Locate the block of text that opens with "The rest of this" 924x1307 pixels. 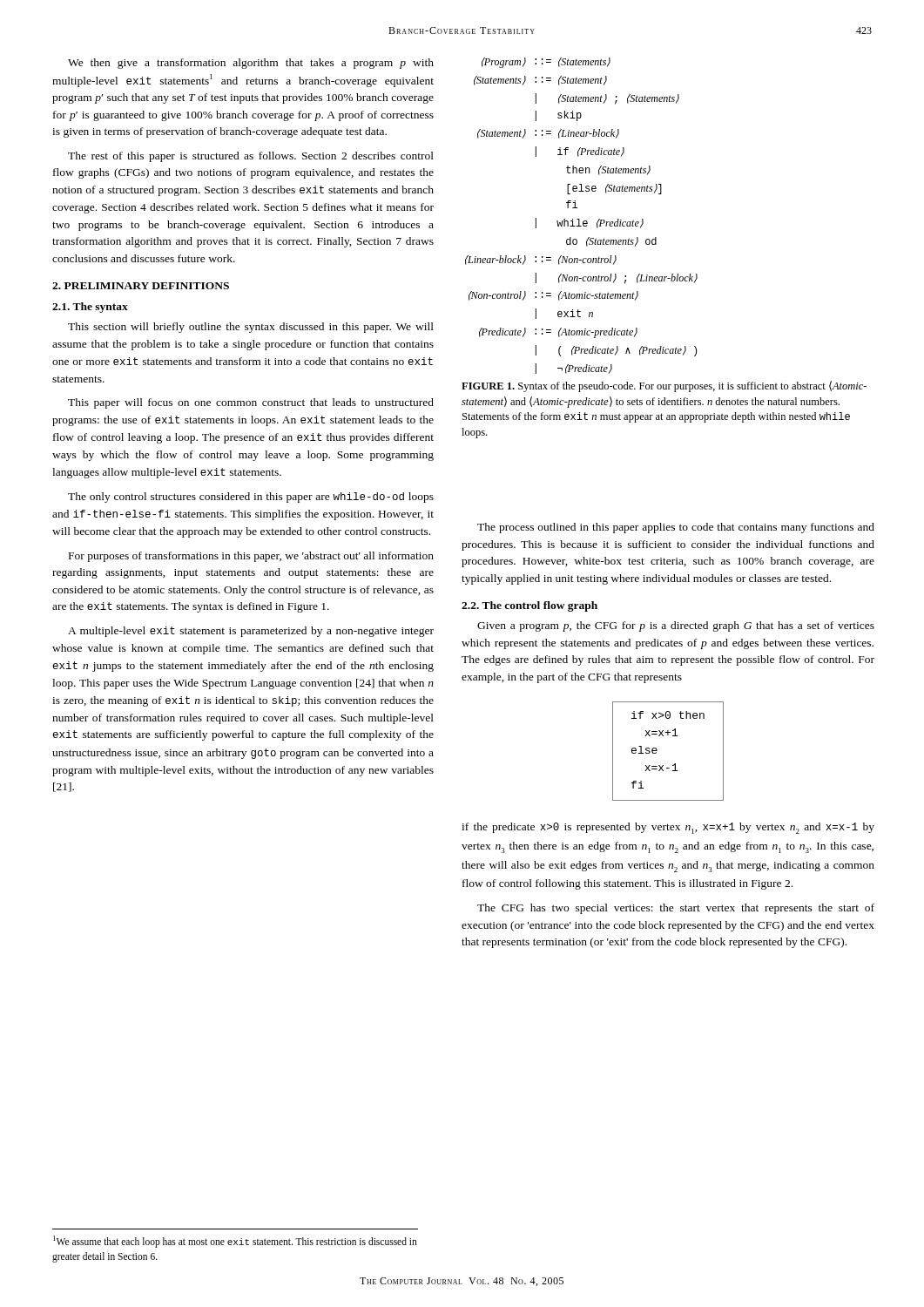pos(243,207)
